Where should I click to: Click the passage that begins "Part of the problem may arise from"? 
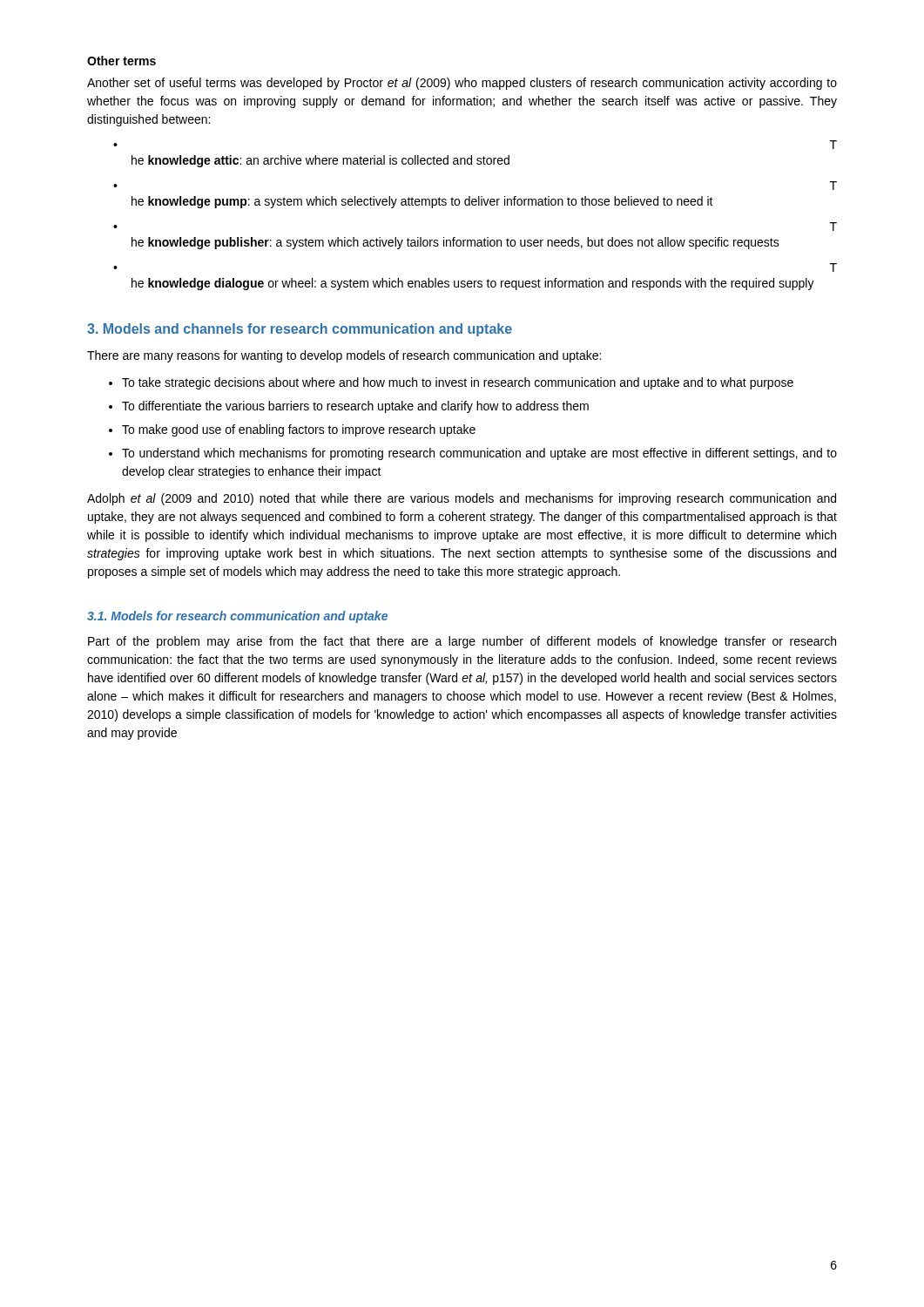coord(462,687)
